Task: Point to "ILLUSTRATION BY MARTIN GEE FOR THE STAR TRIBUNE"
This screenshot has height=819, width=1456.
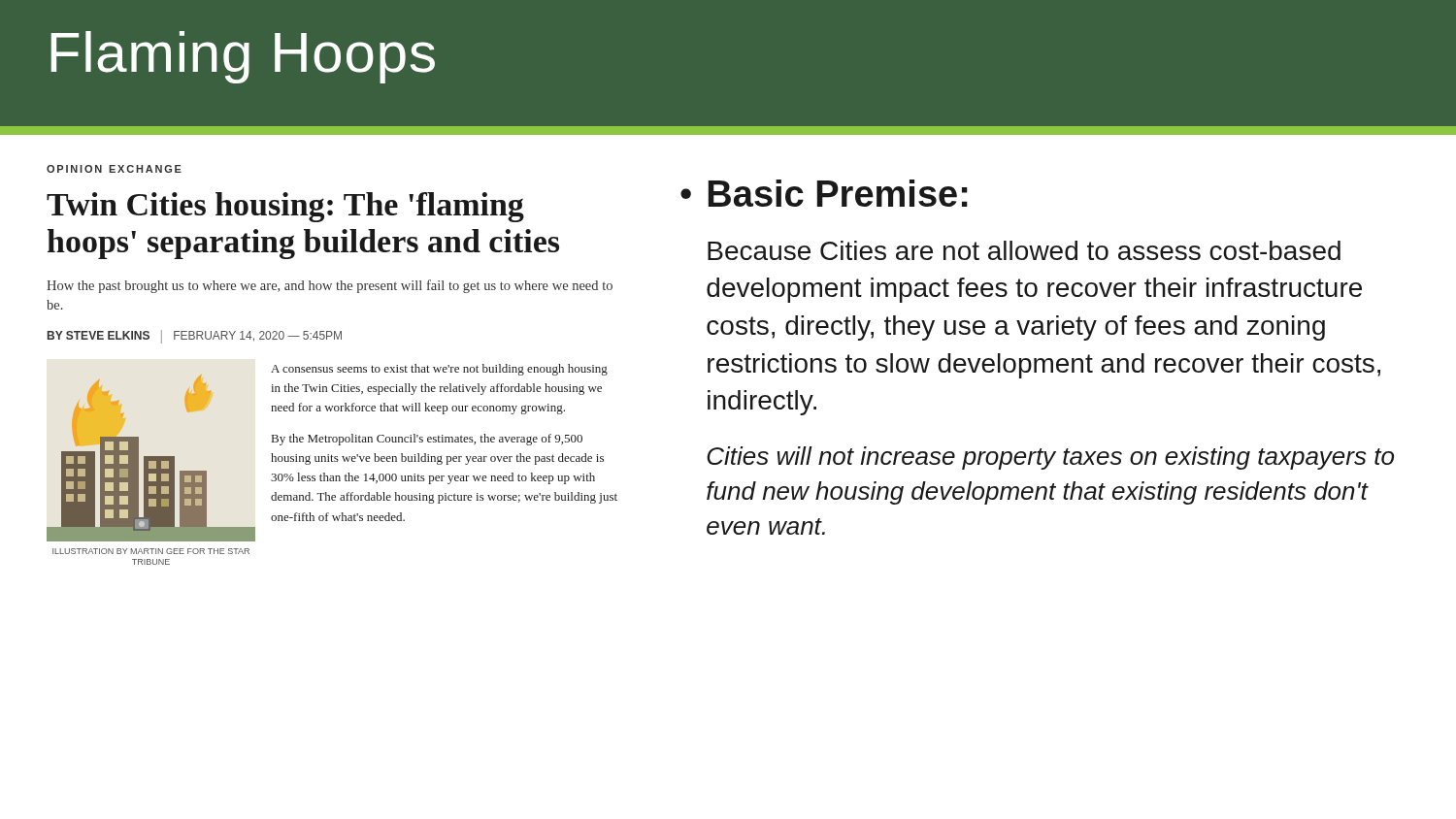Action: 151,557
